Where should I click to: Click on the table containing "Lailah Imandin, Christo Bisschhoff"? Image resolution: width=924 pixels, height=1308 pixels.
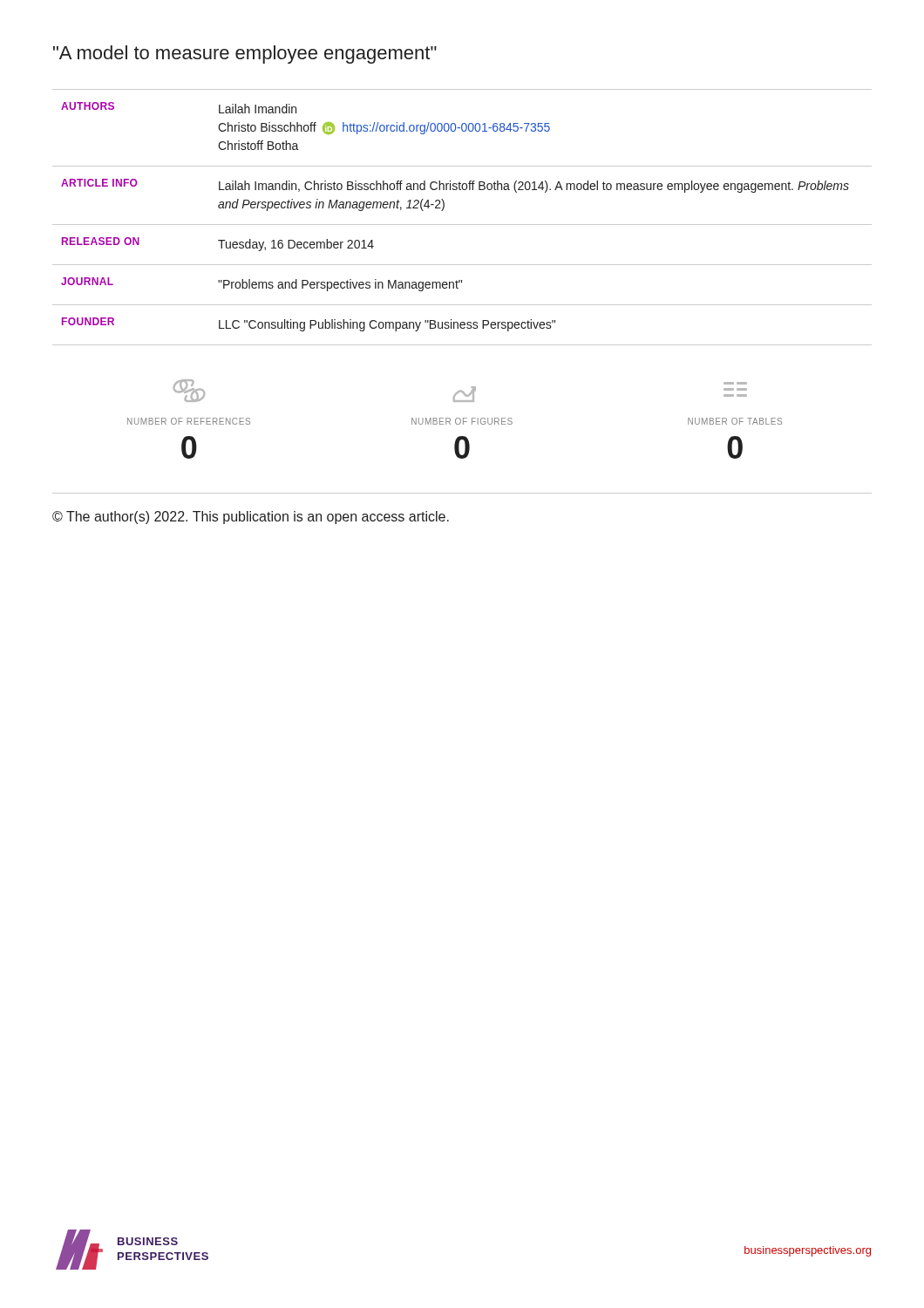462,217
